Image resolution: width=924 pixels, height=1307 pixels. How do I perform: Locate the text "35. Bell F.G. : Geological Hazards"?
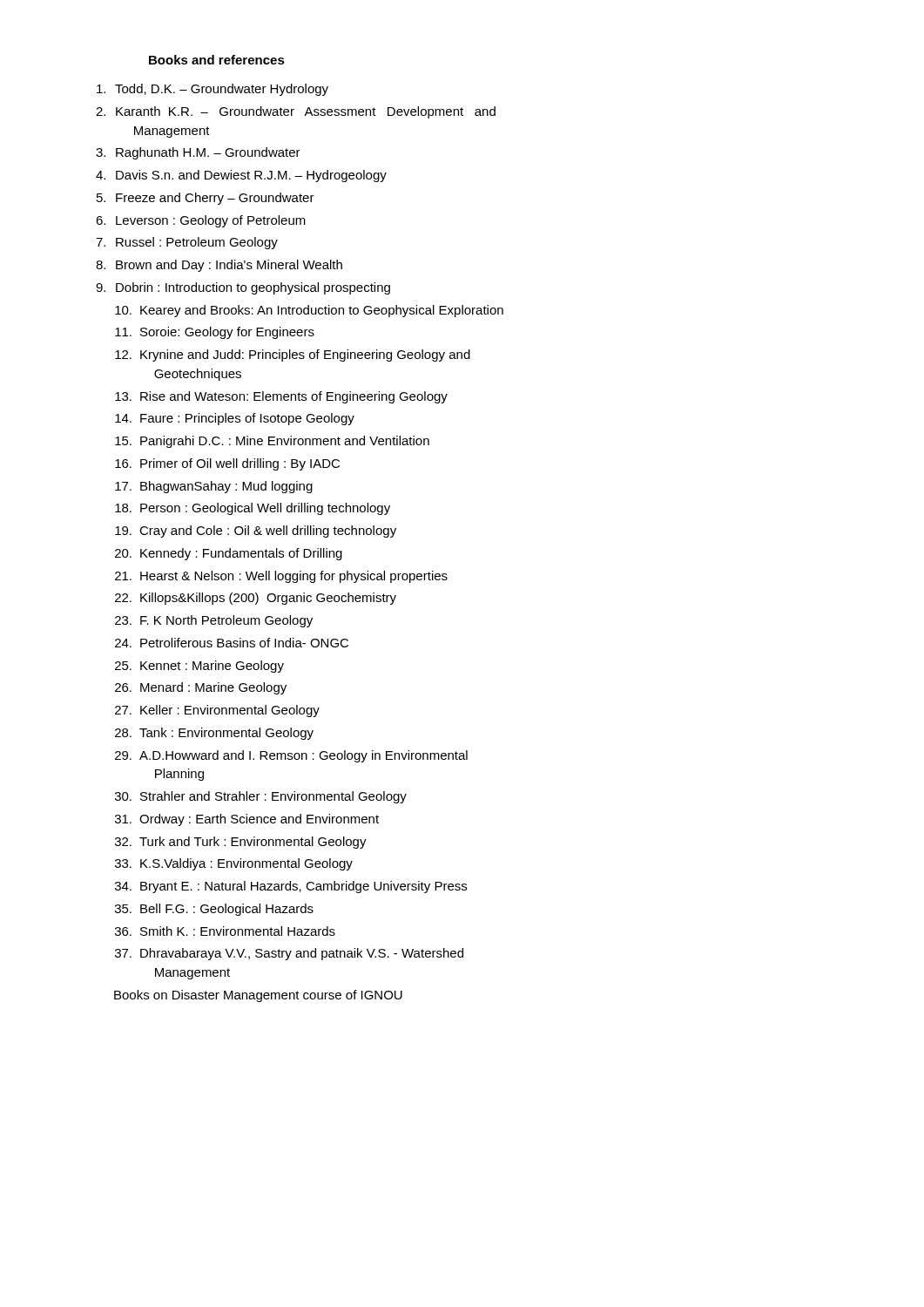pos(214,910)
